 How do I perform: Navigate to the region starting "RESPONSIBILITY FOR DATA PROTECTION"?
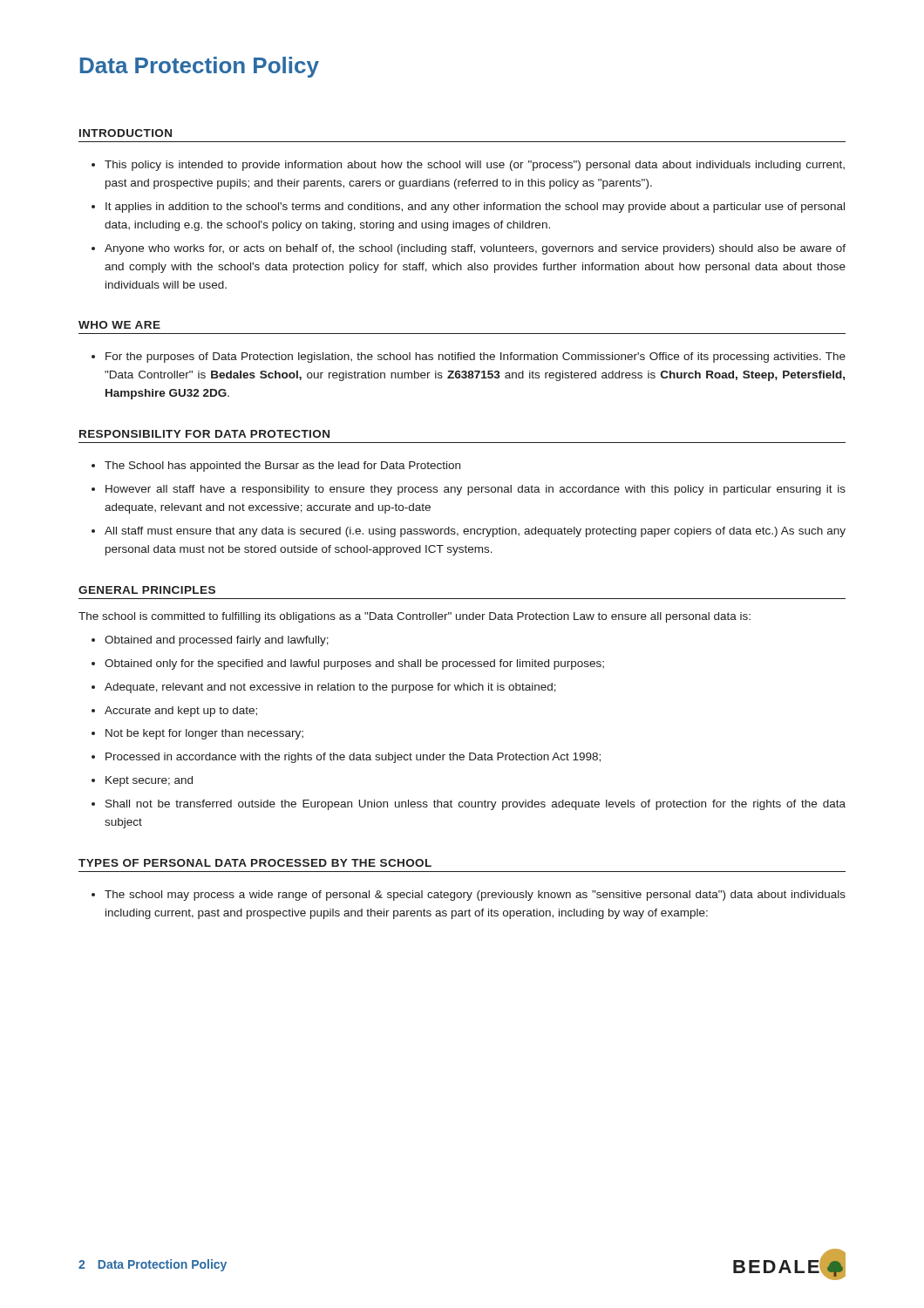462,435
